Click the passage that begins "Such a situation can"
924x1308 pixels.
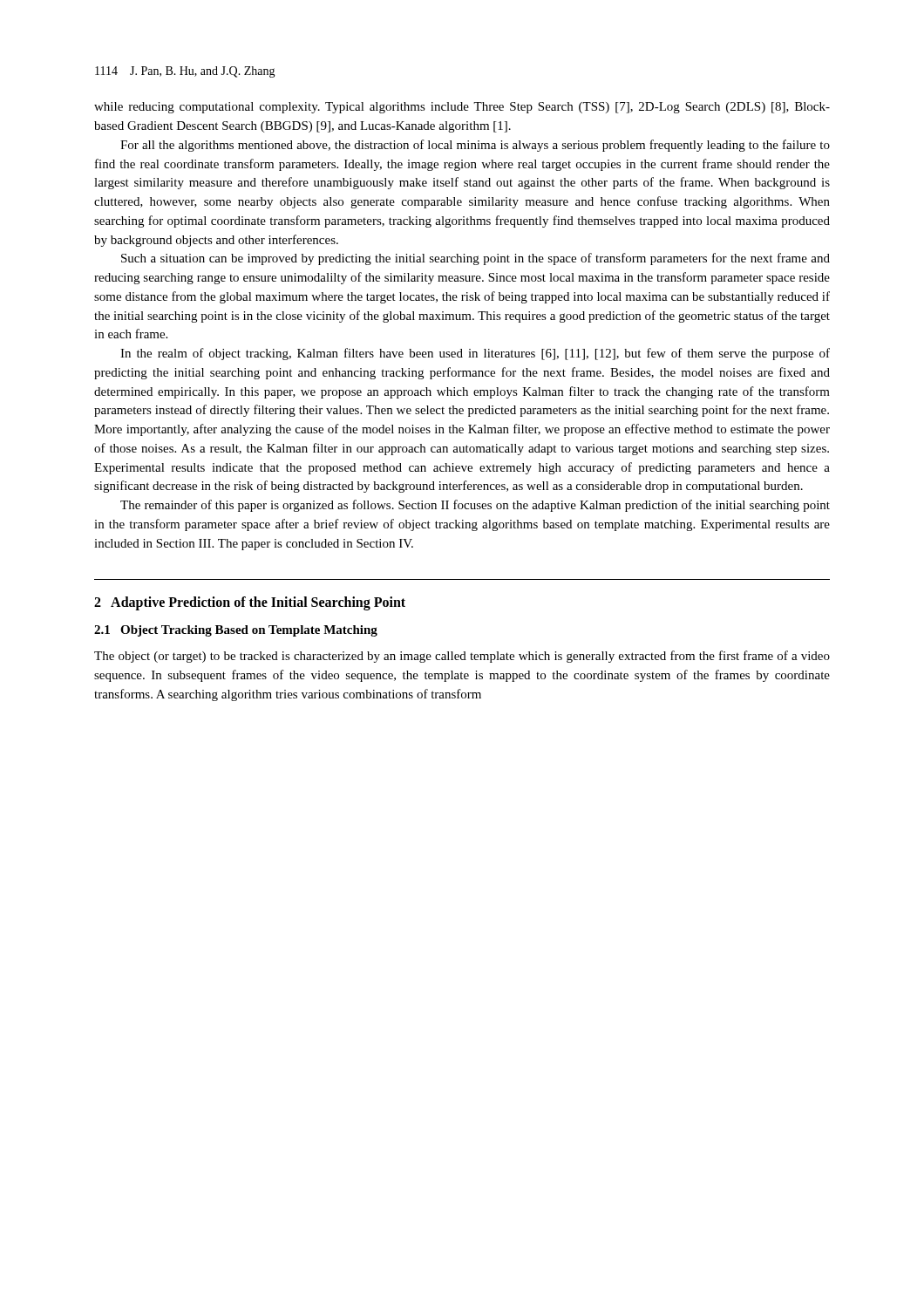tap(462, 297)
